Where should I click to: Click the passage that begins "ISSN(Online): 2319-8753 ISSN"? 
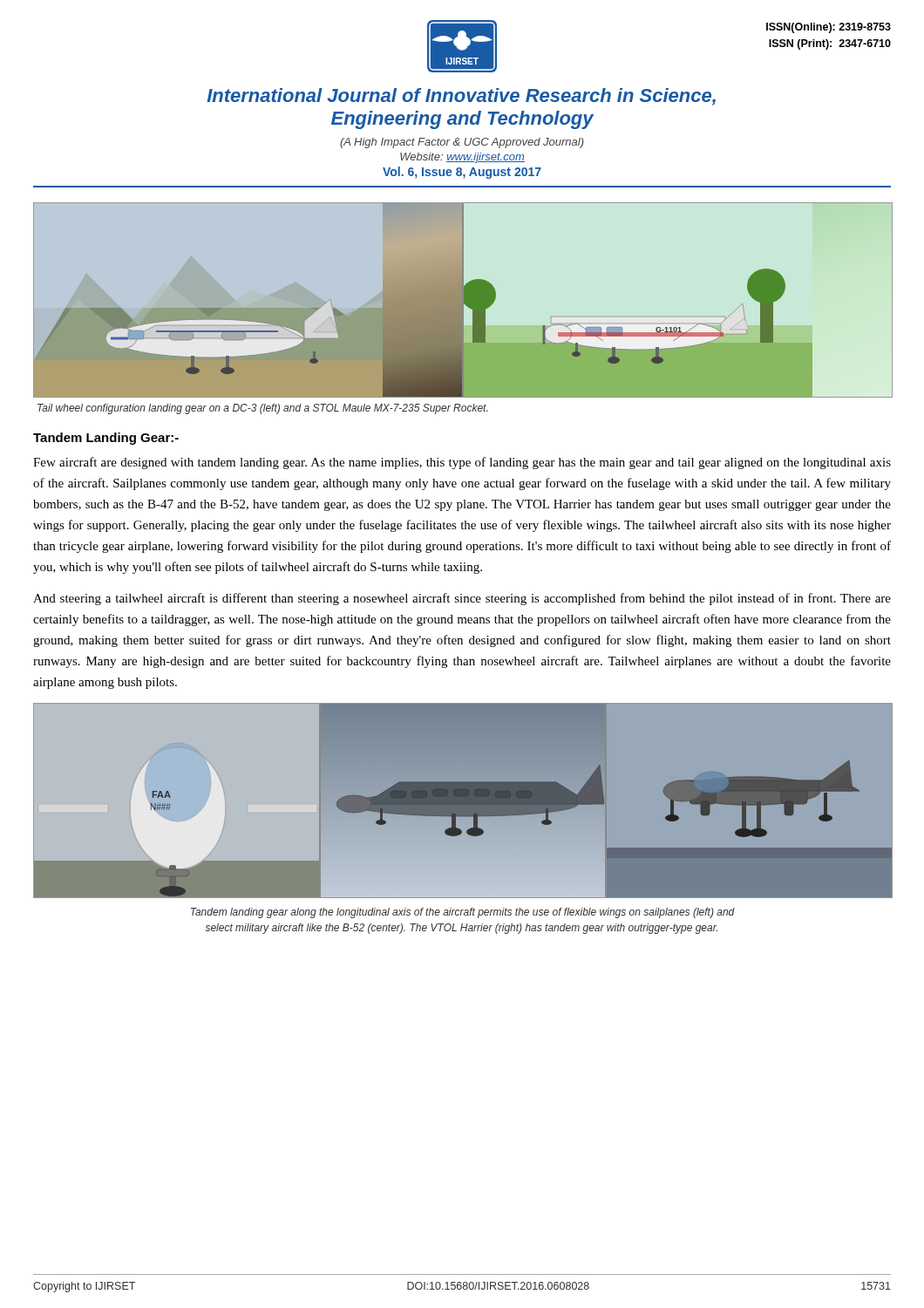[828, 35]
